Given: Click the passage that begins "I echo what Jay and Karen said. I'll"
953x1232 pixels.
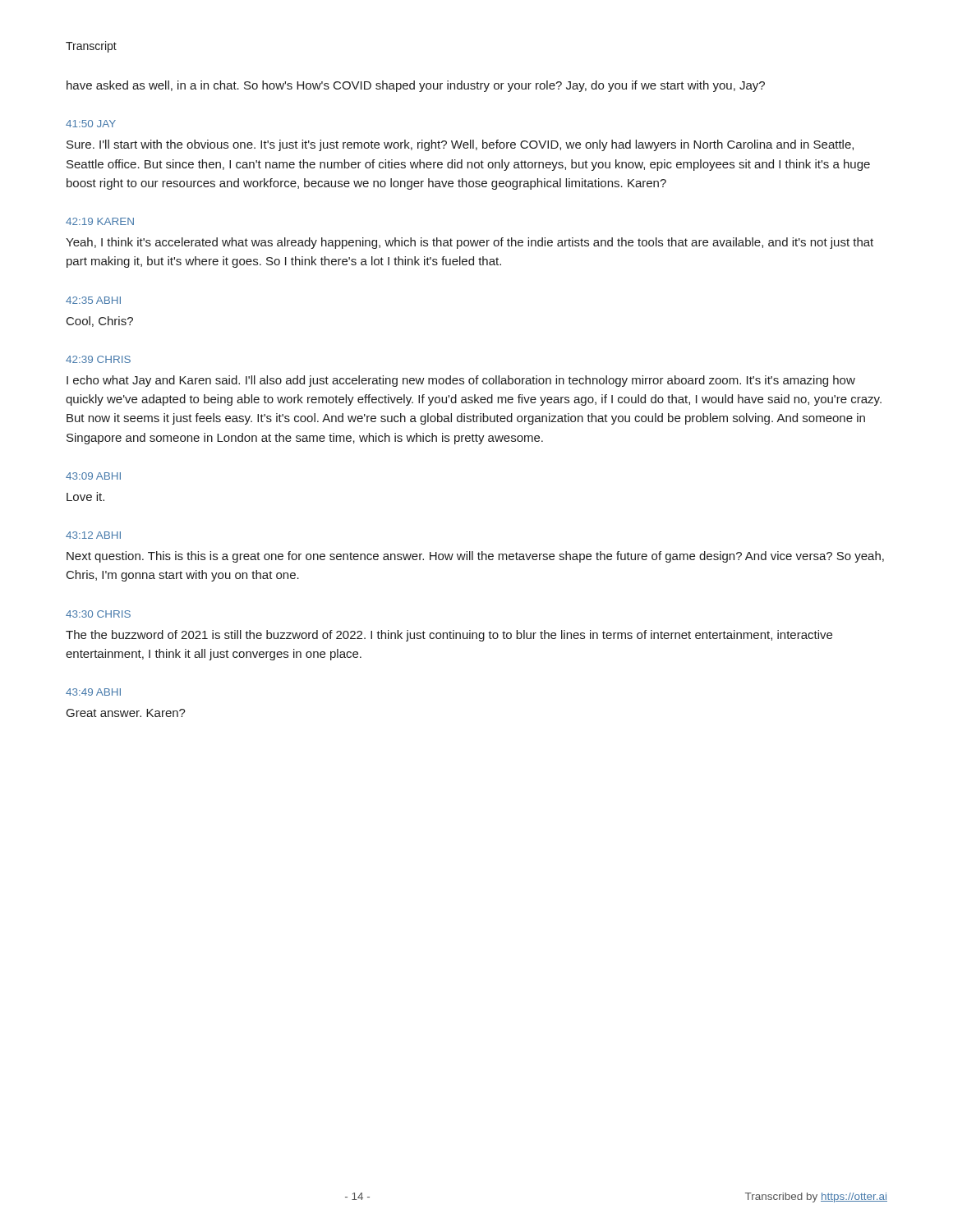Looking at the screenshot, I should (474, 408).
